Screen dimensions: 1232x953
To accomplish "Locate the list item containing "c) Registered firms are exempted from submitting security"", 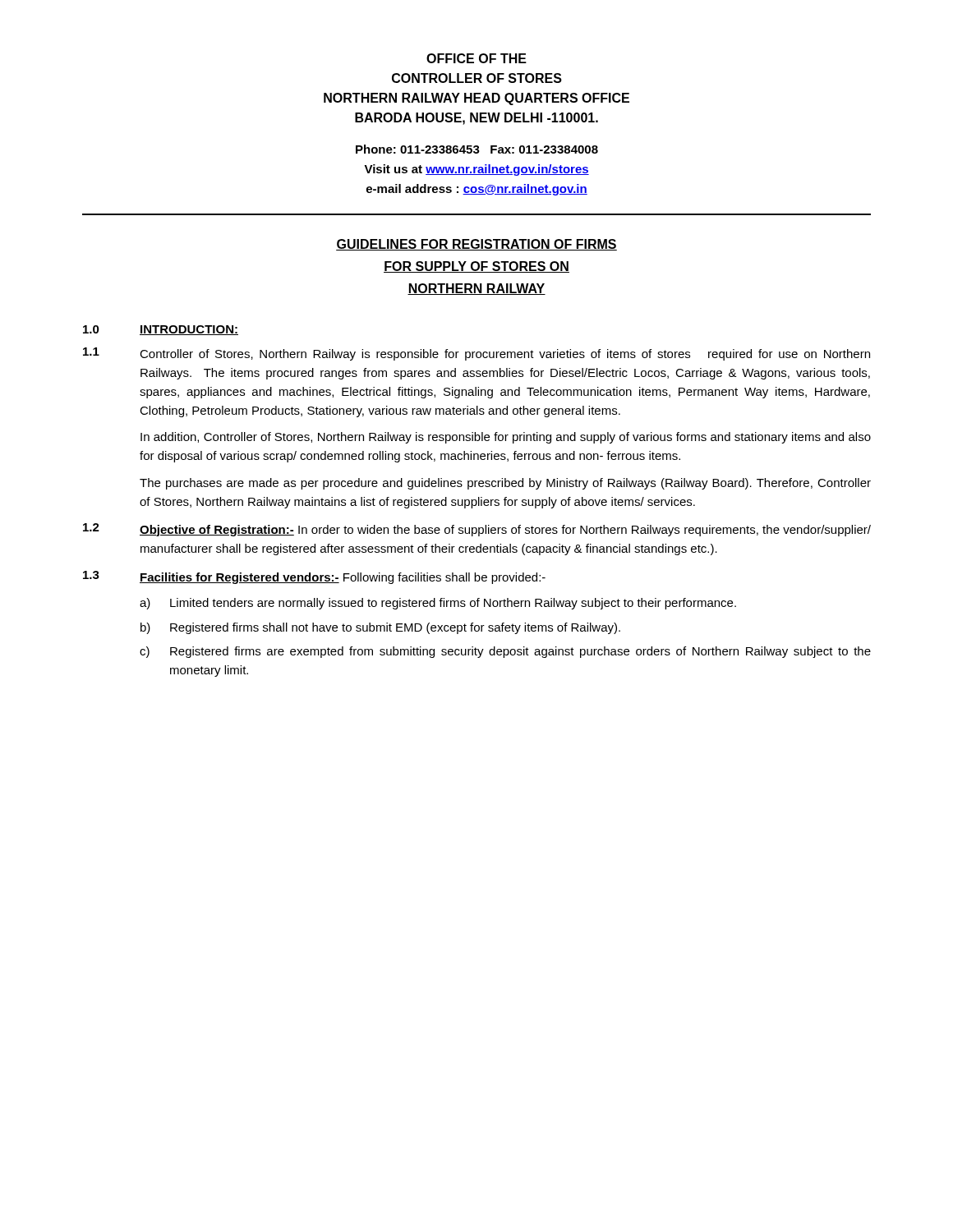I will click(x=505, y=660).
